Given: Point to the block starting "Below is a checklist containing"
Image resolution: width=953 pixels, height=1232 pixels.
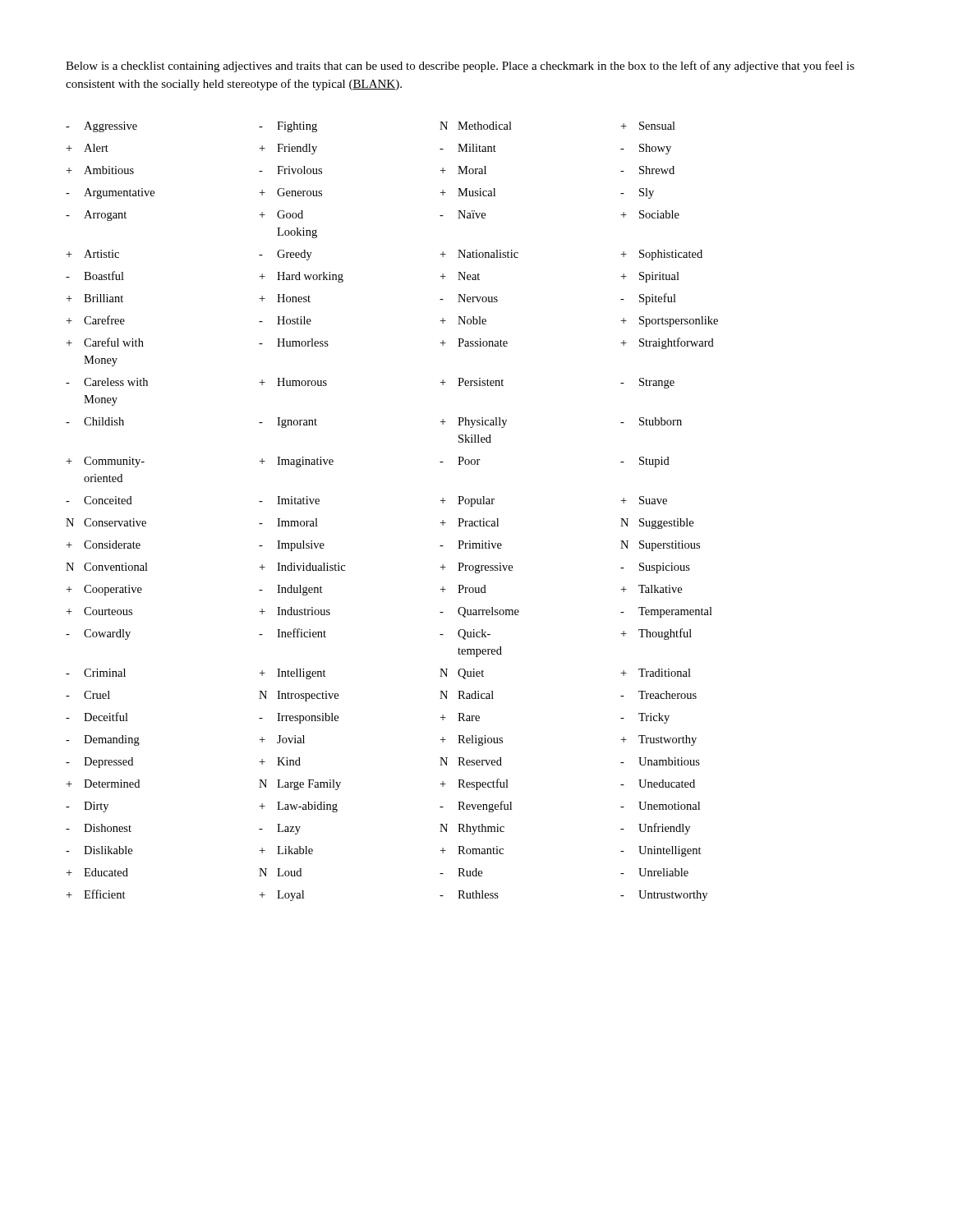Looking at the screenshot, I should [460, 75].
